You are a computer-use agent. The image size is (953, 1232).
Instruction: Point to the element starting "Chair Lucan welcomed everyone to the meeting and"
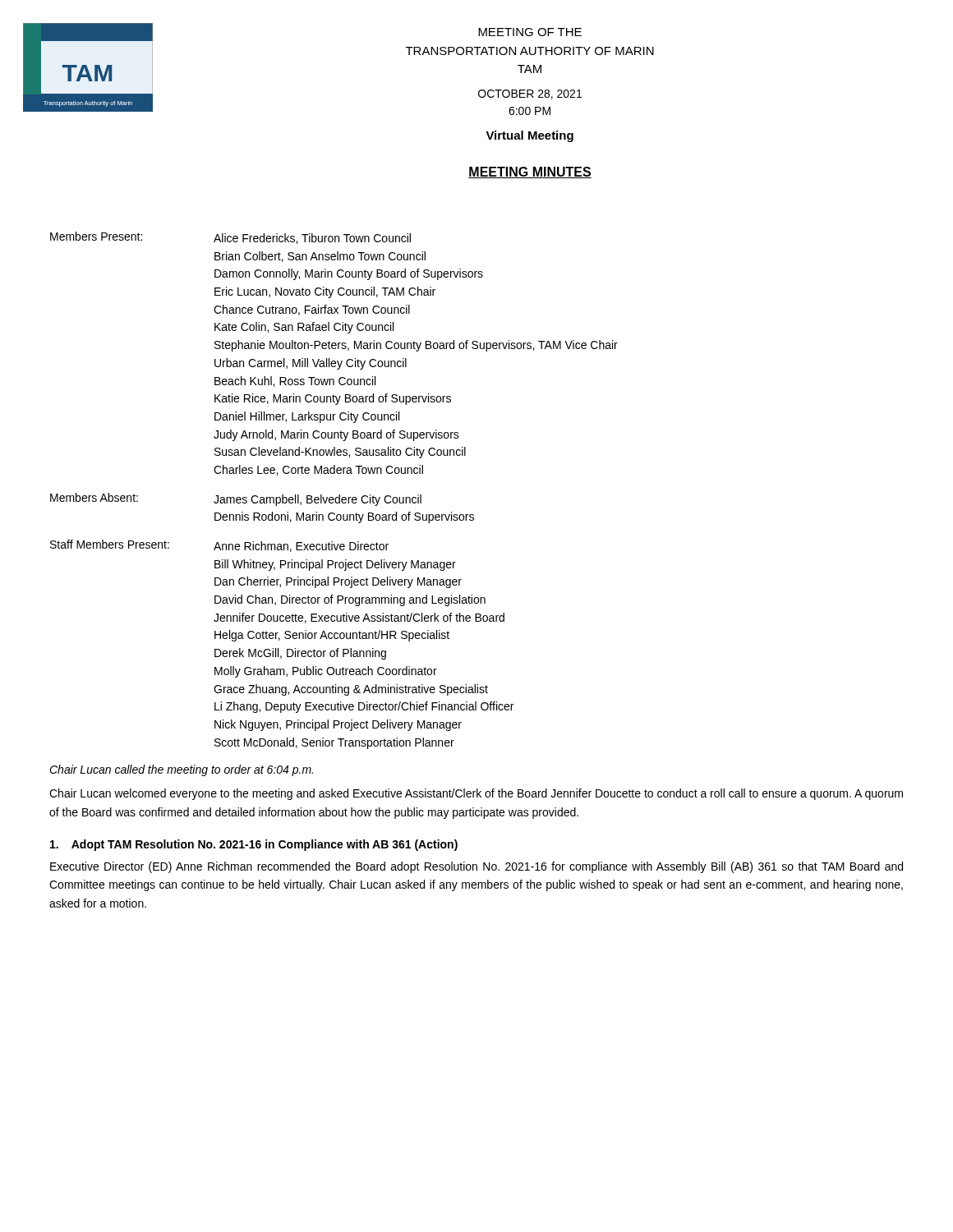click(x=476, y=803)
